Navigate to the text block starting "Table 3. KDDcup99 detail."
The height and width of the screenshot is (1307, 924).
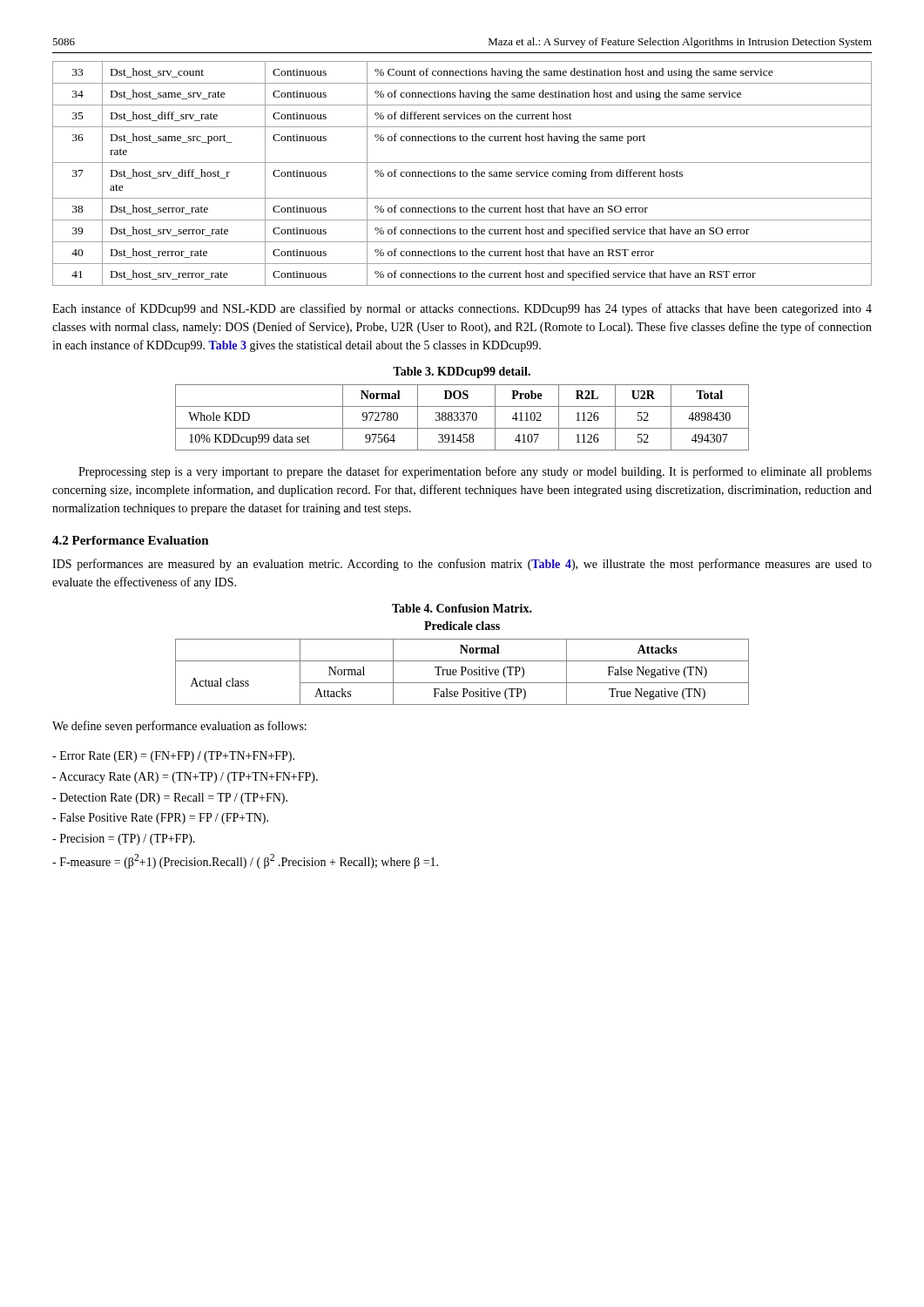tap(462, 372)
